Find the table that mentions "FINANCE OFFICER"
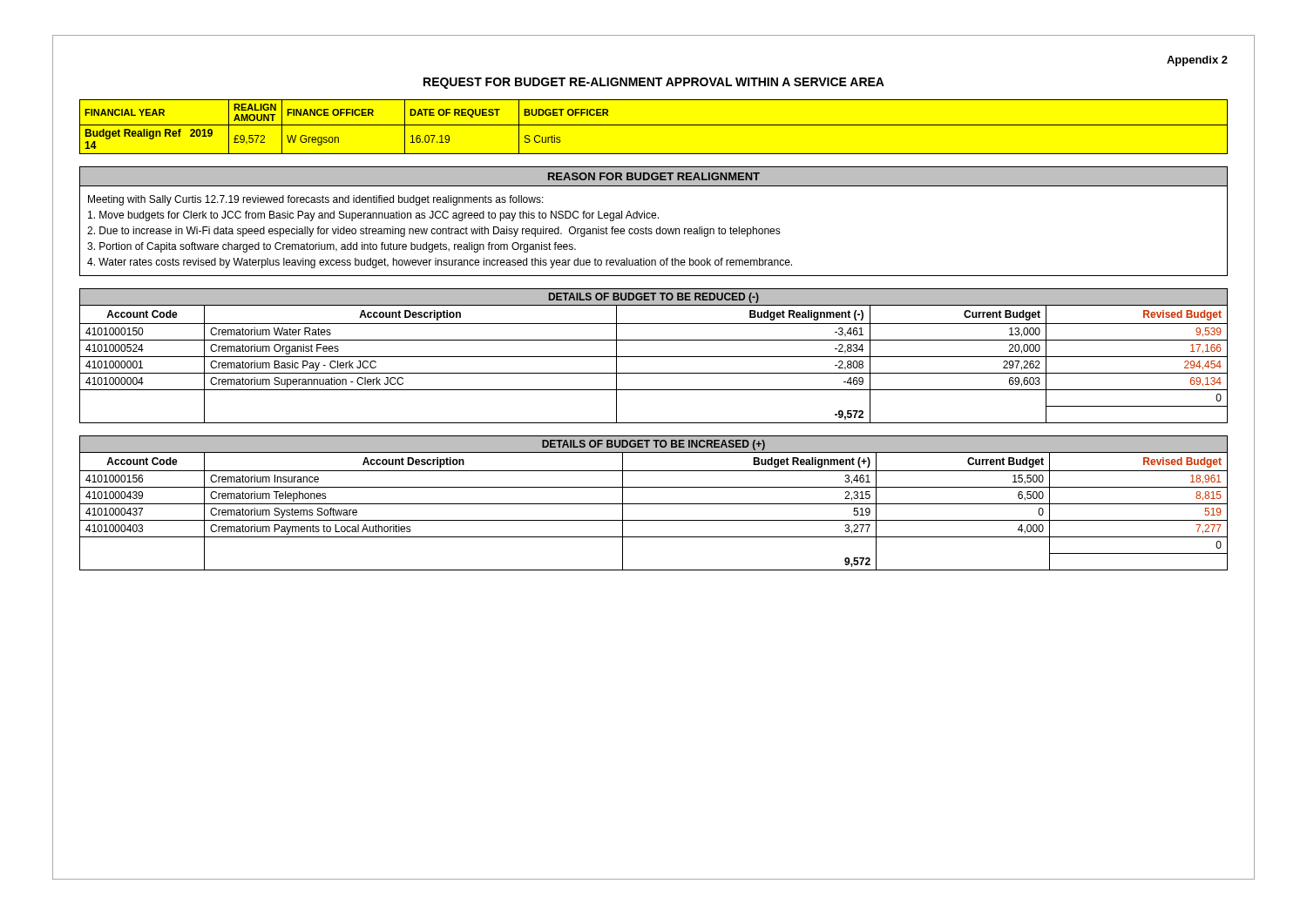This screenshot has width=1307, height=924. click(654, 127)
